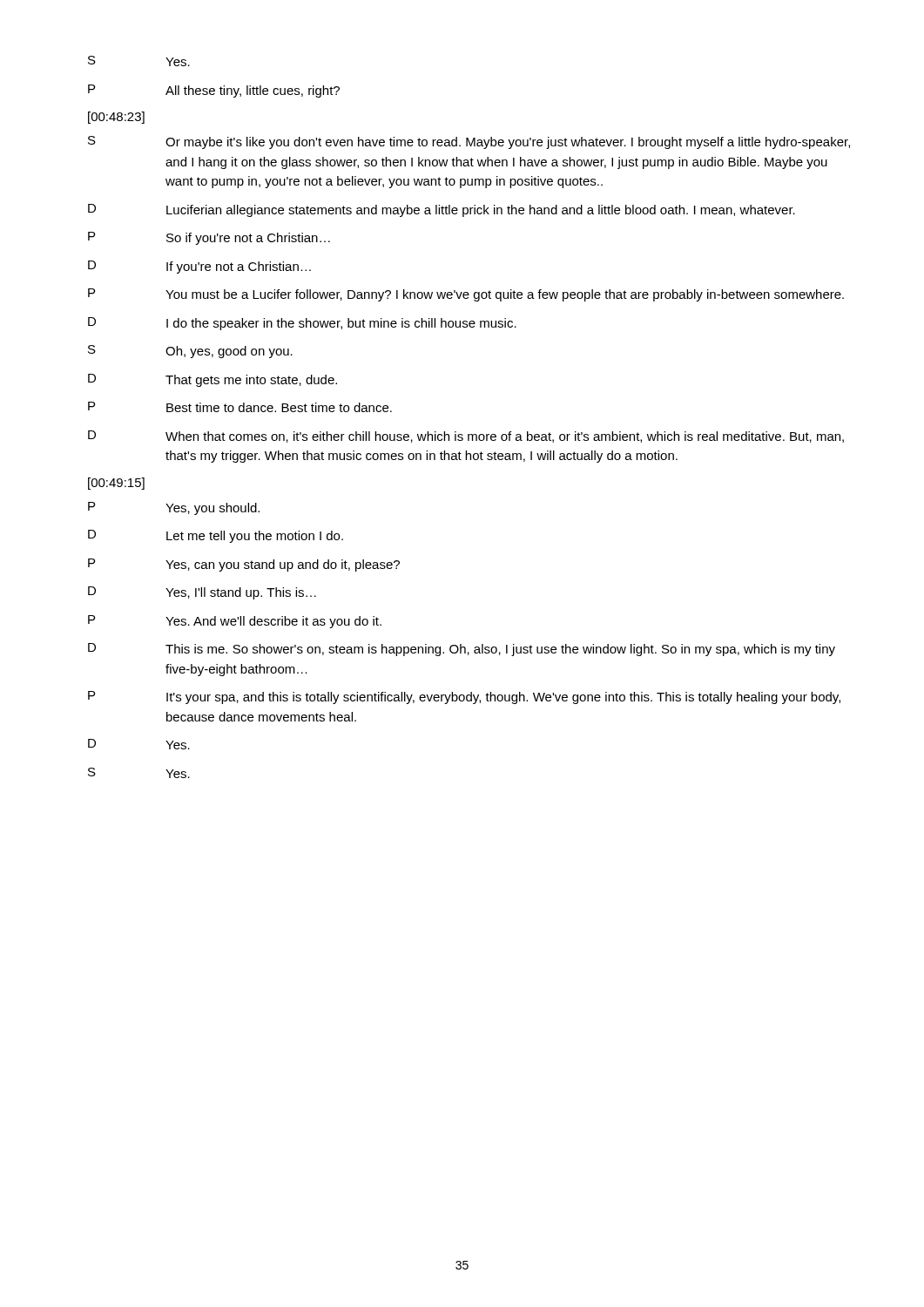
Task: Find the region starting "D That gets me into state, dude."
Action: click(212, 380)
